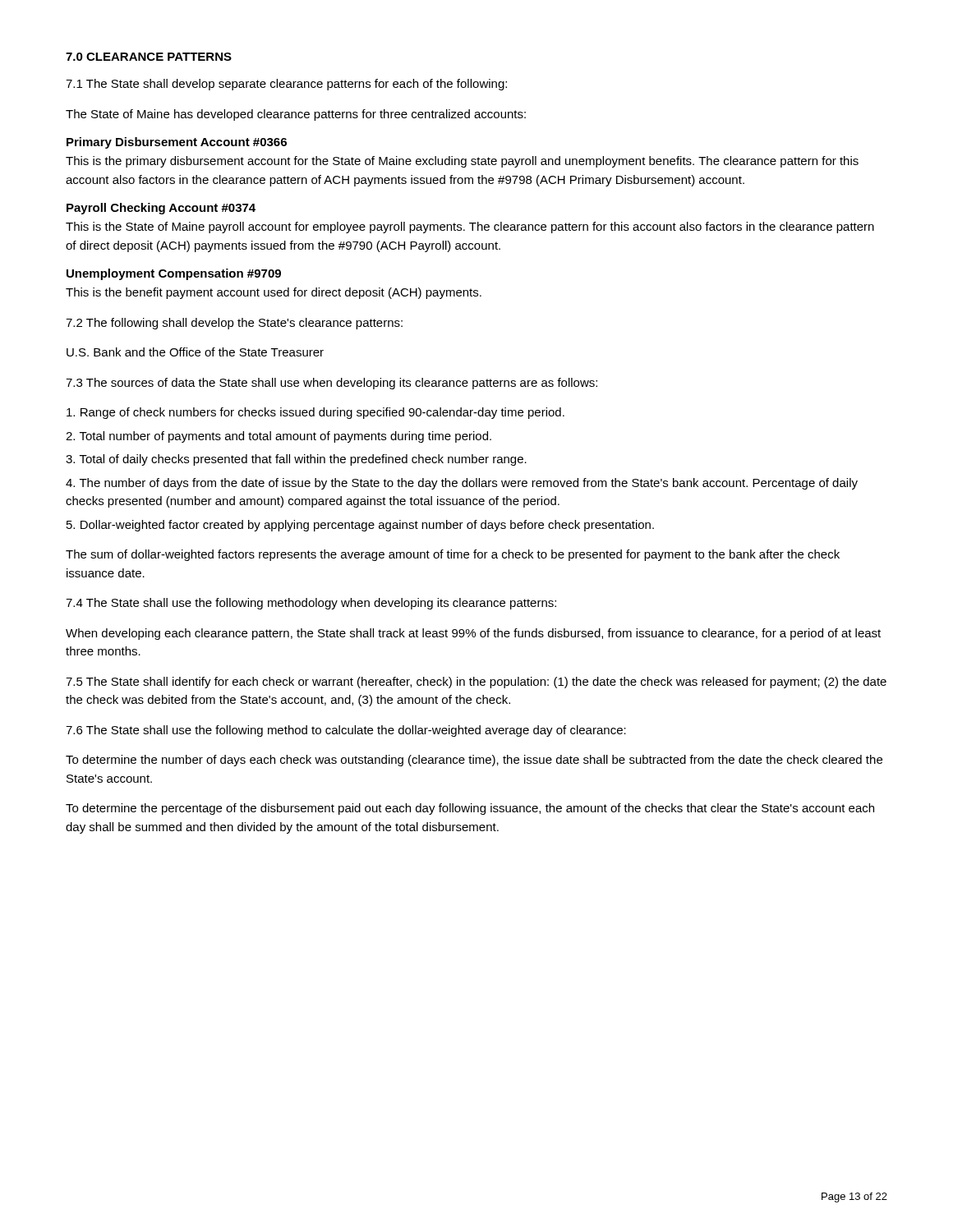The width and height of the screenshot is (953, 1232).
Task: Click where it says "7.0 CLEARANCE PATTERNS"
Action: pyautogui.click(x=149, y=56)
